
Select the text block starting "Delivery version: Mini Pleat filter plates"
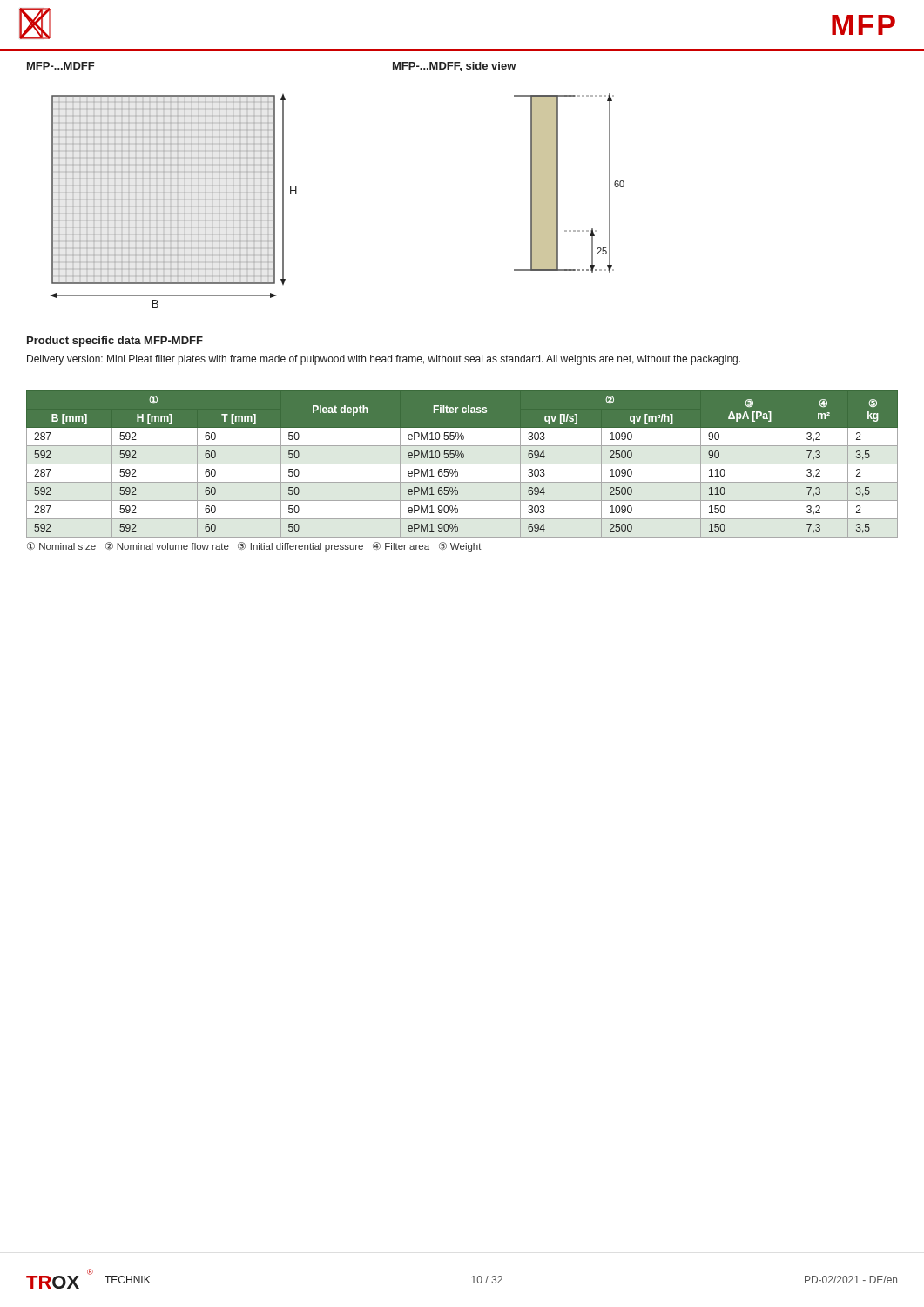[x=384, y=359]
